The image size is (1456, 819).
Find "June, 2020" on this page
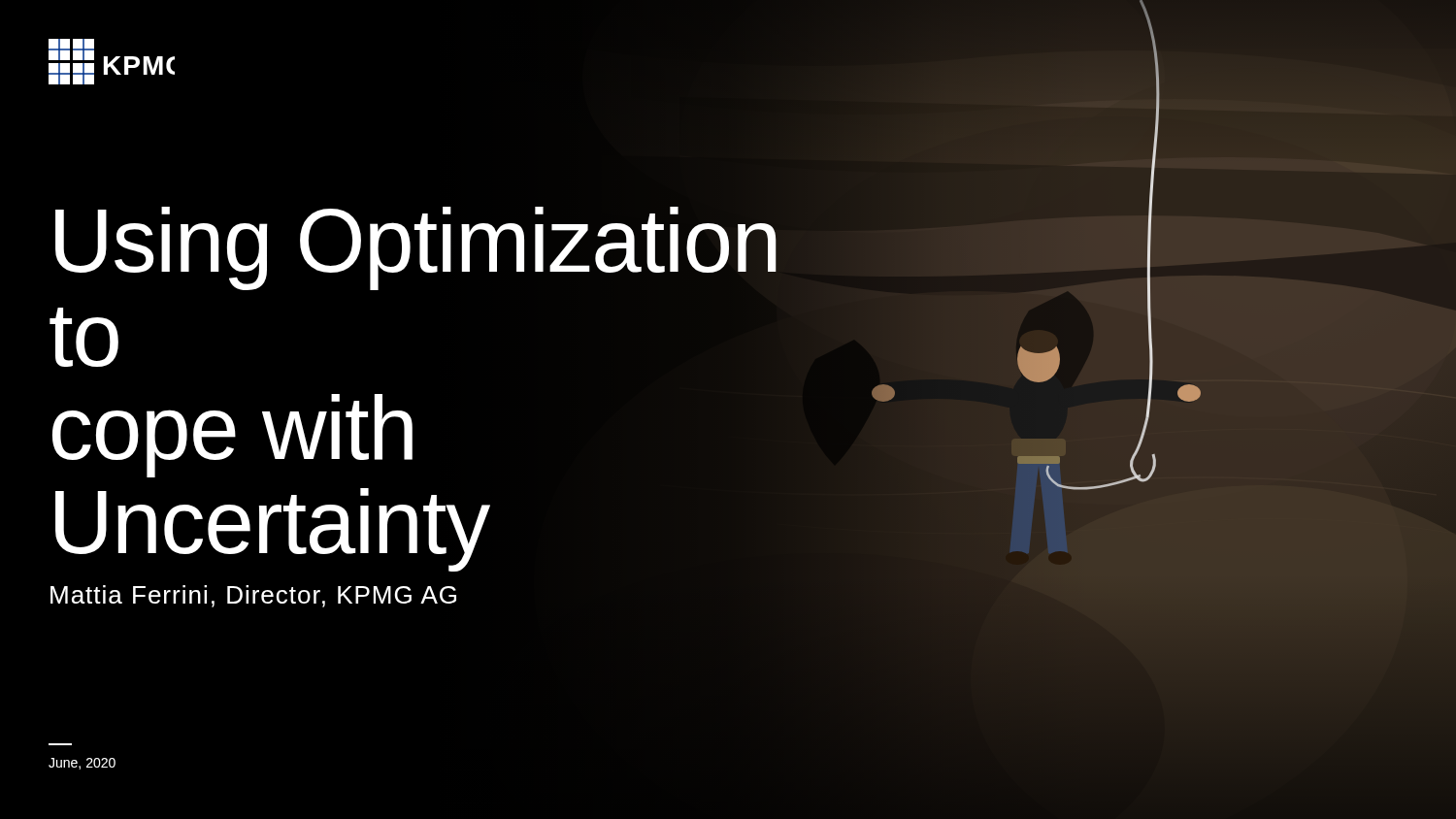[x=82, y=757]
